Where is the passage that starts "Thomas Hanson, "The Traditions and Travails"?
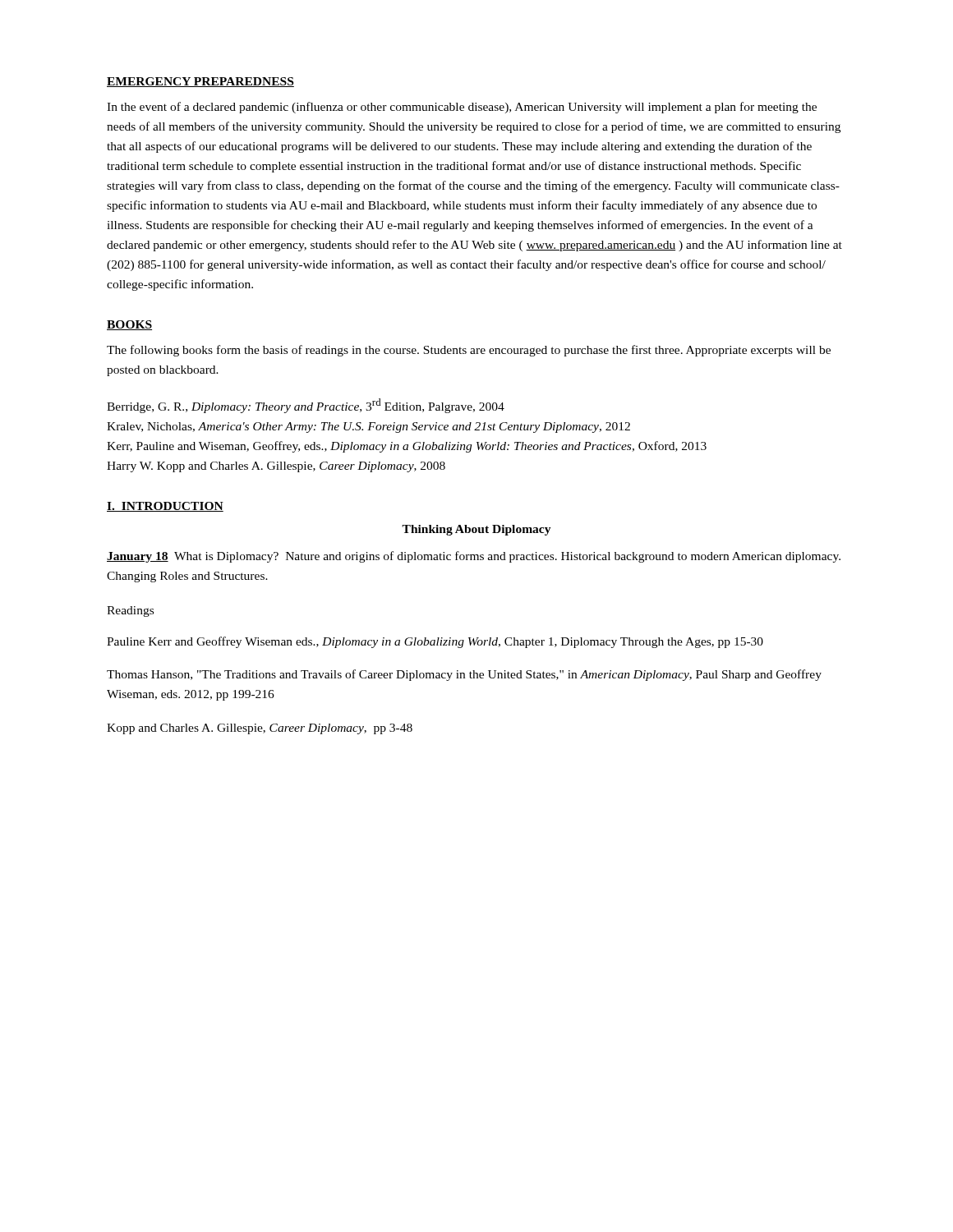The width and height of the screenshot is (953, 1232). pos(464,684)
